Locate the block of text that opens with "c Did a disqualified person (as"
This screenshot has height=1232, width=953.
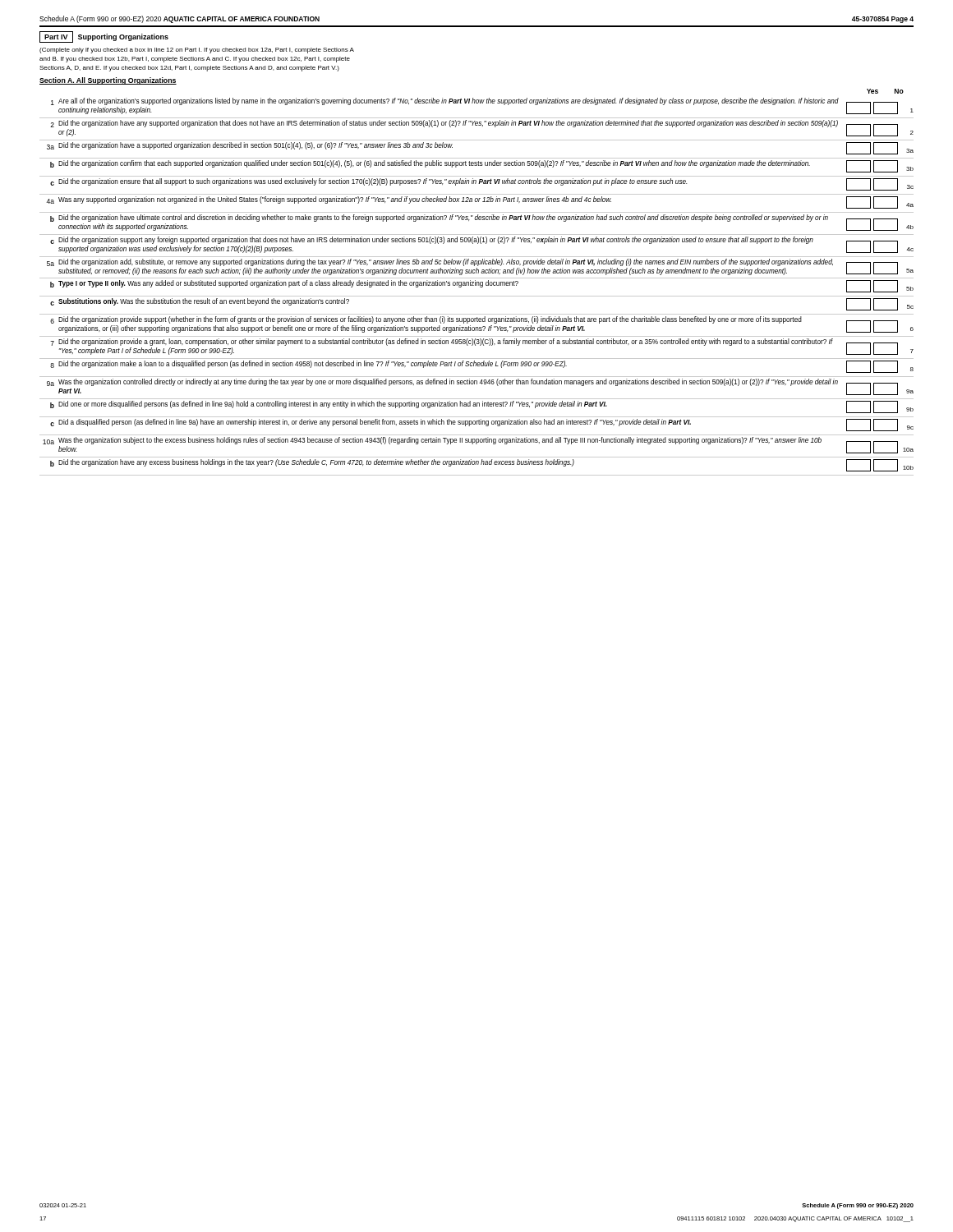point(476,426)
